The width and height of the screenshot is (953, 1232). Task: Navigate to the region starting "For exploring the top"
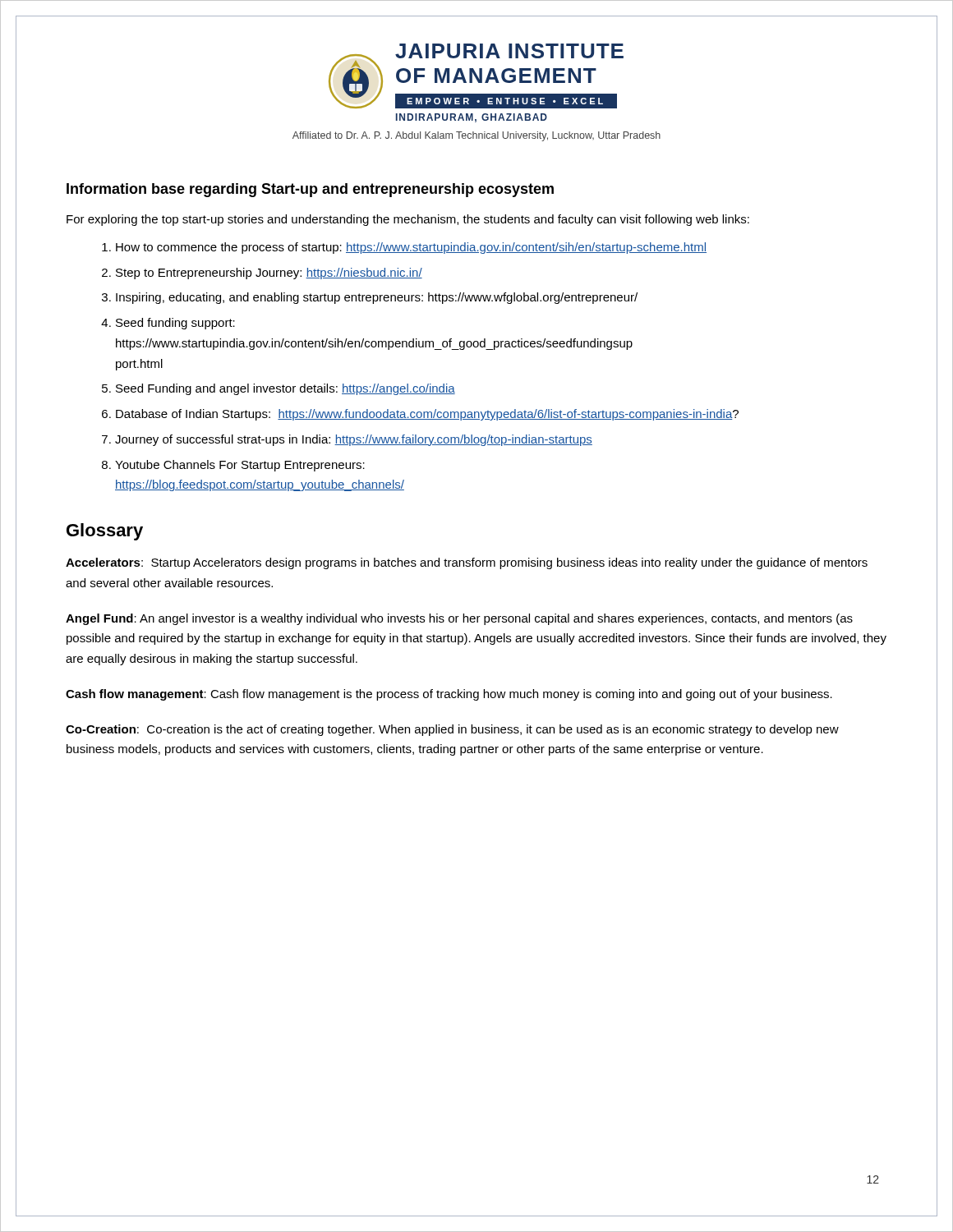click(408, 219)
